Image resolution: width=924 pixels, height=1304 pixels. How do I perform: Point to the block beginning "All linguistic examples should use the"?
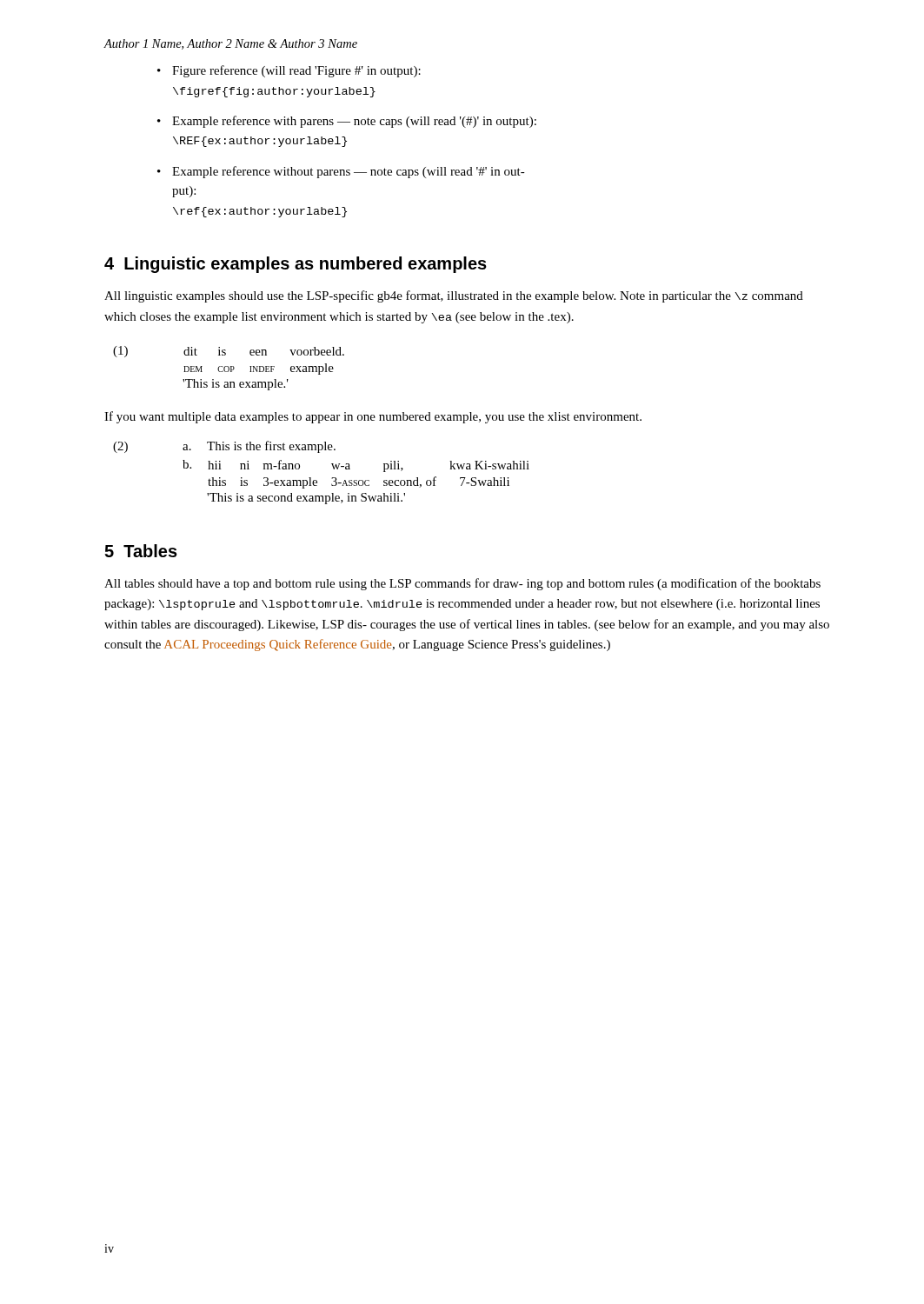click(x=454, y=306)
